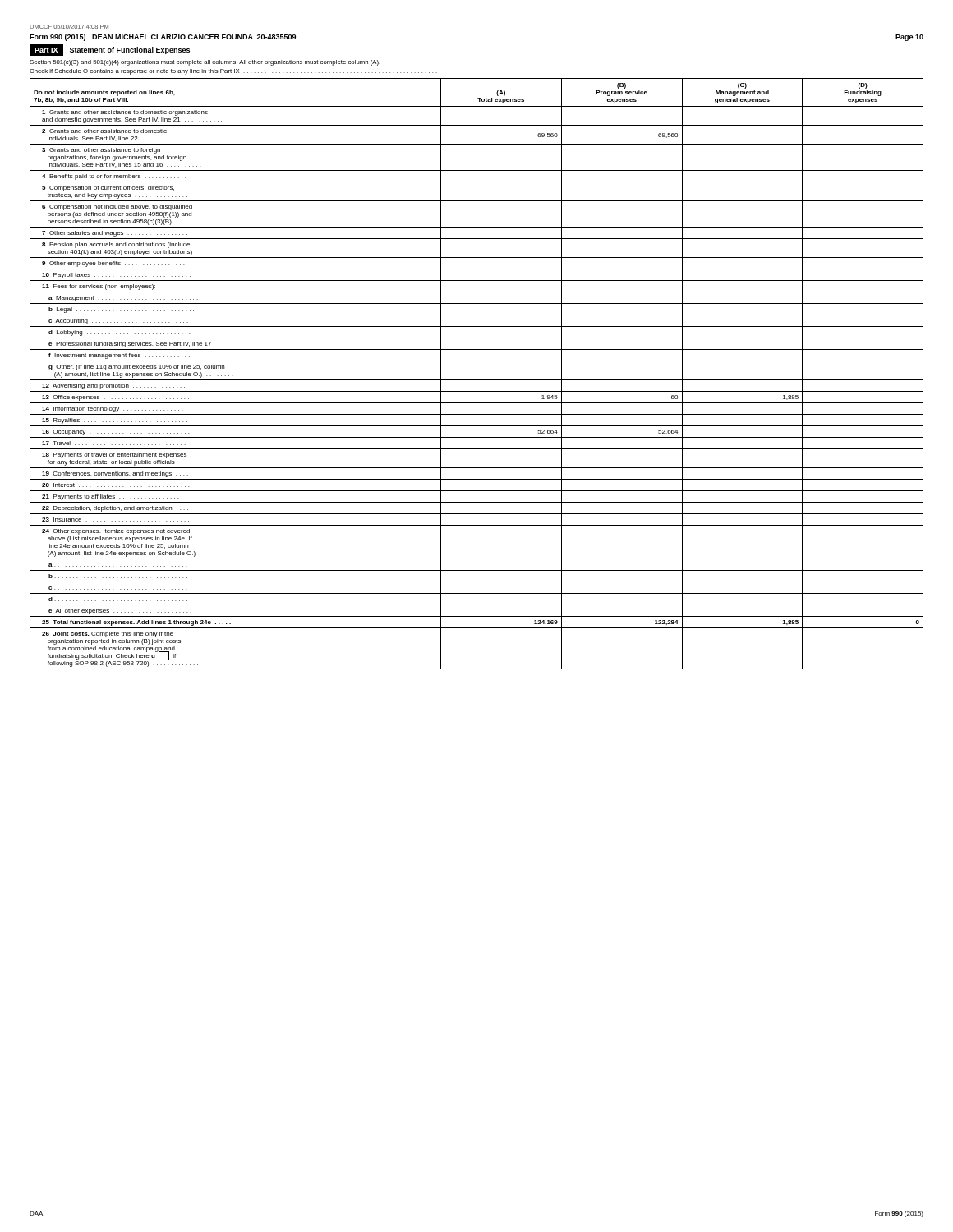Find the table that mentions "18 Payments of travel or"
953x1232 pixels.
pos(476,374)
